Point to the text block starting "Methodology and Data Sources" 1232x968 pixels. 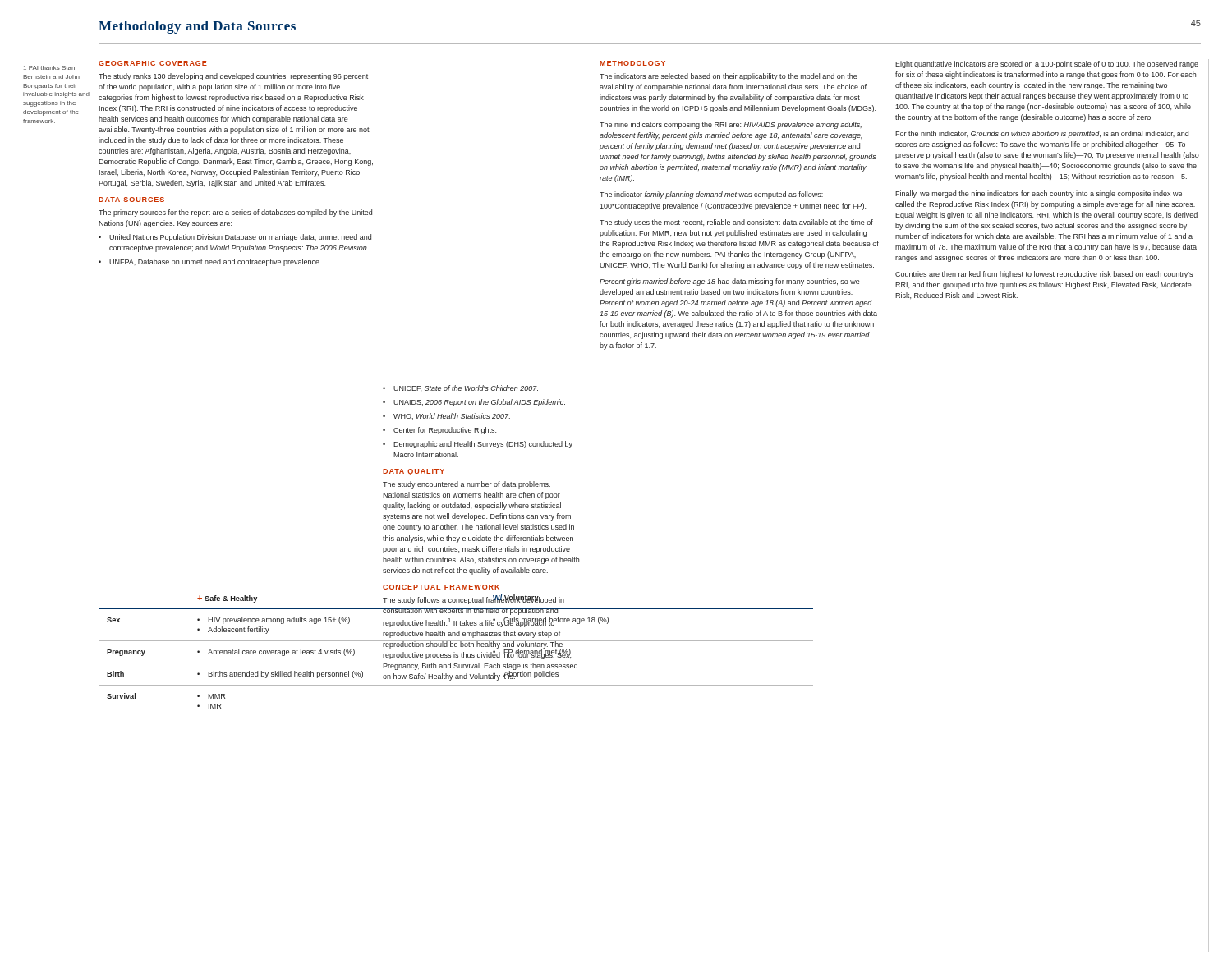point(197,26)
